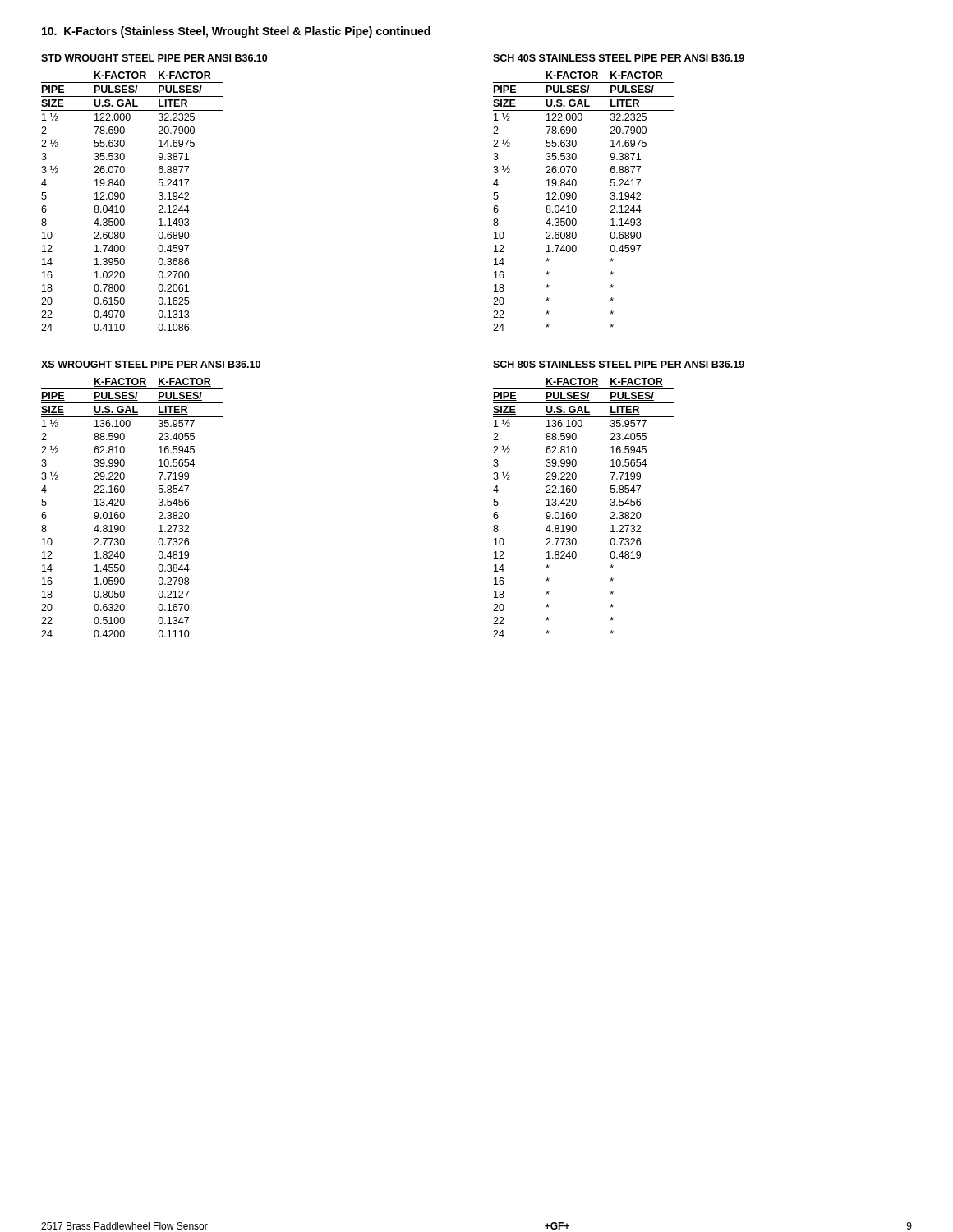Point to the section header beginning "10. K-Factors (Stainless"
953x1232 pixels.
[x=236, y=31]
